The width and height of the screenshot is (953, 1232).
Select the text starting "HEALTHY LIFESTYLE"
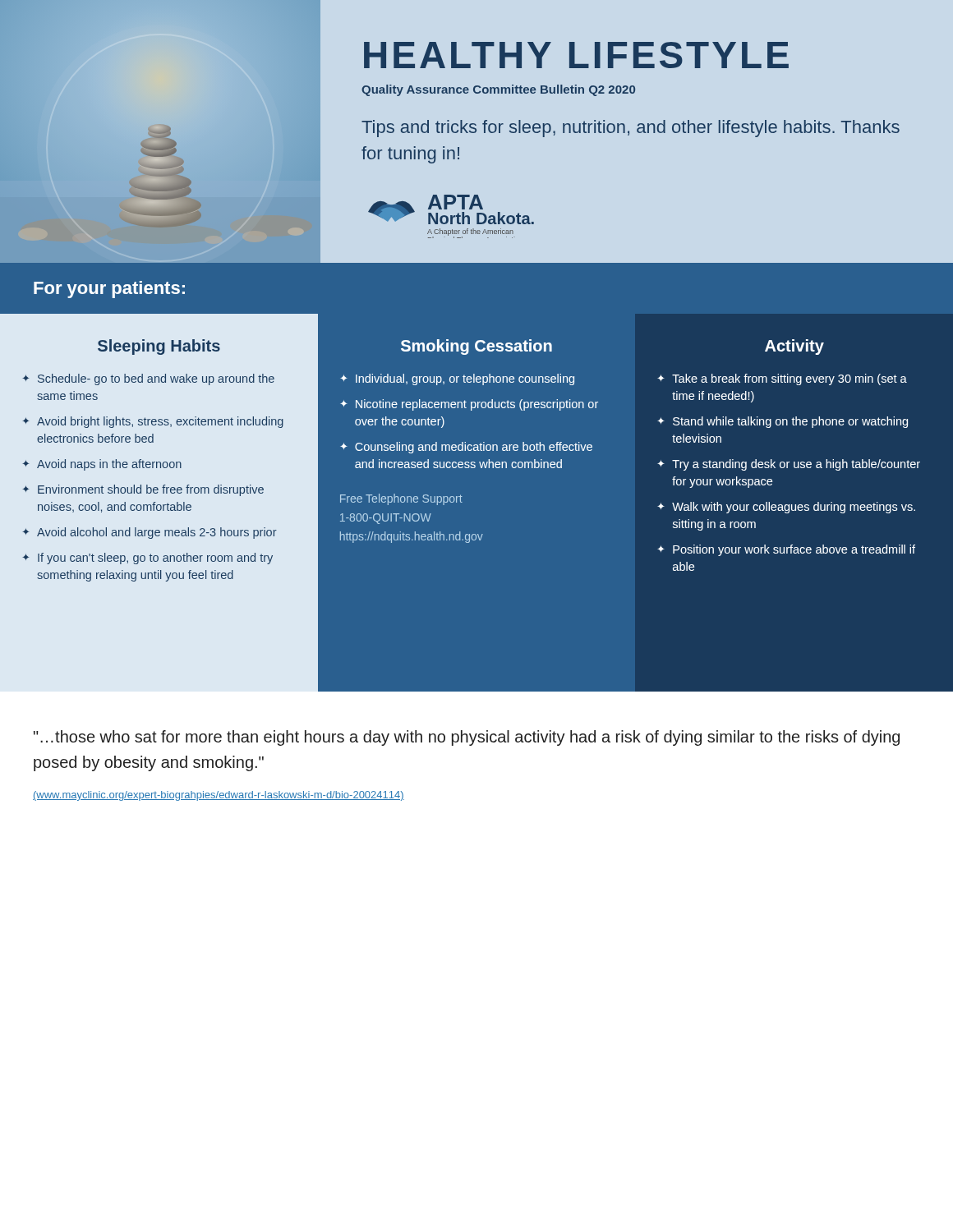(577, 55)
